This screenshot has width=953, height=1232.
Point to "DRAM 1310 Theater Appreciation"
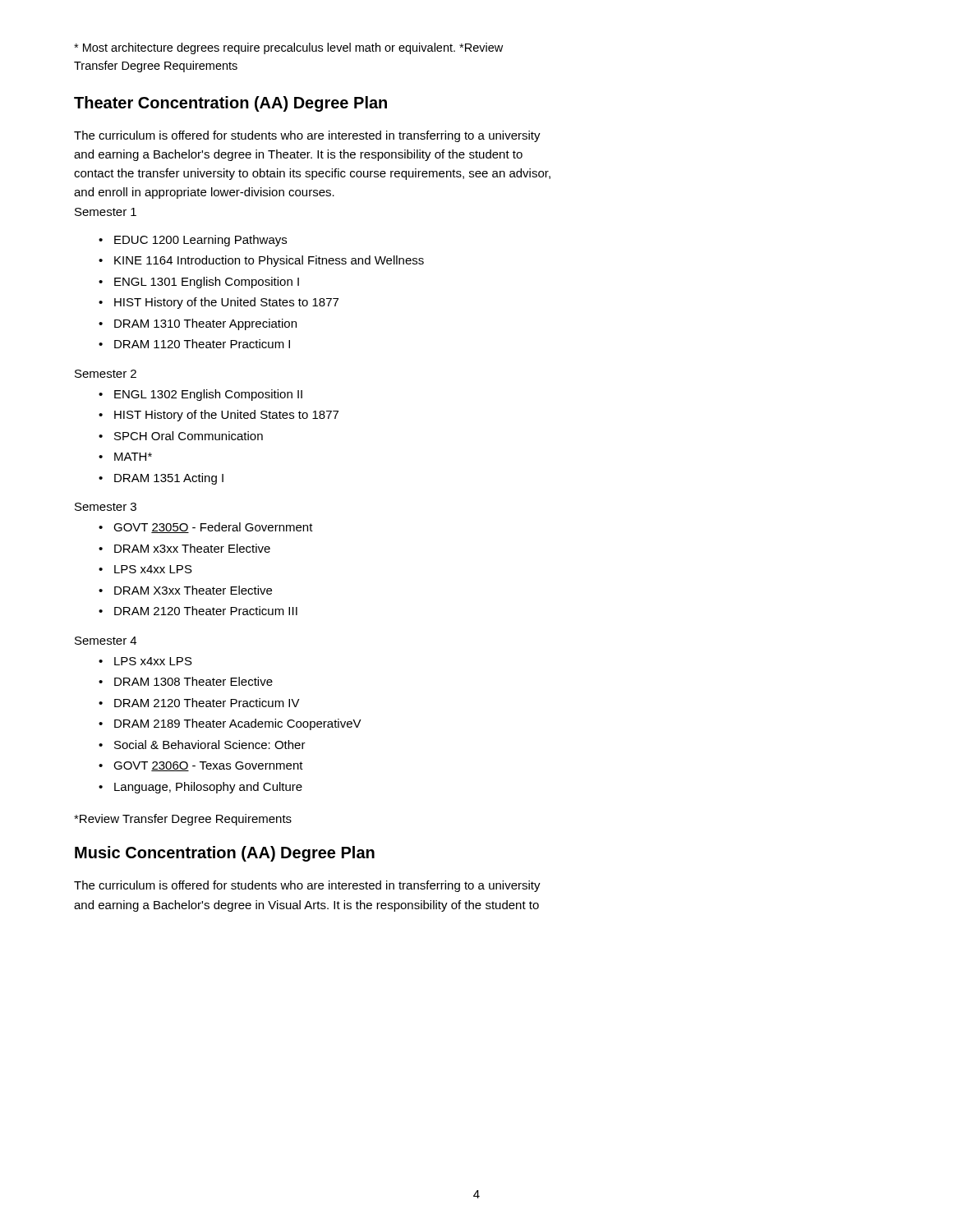pos(205,323)
